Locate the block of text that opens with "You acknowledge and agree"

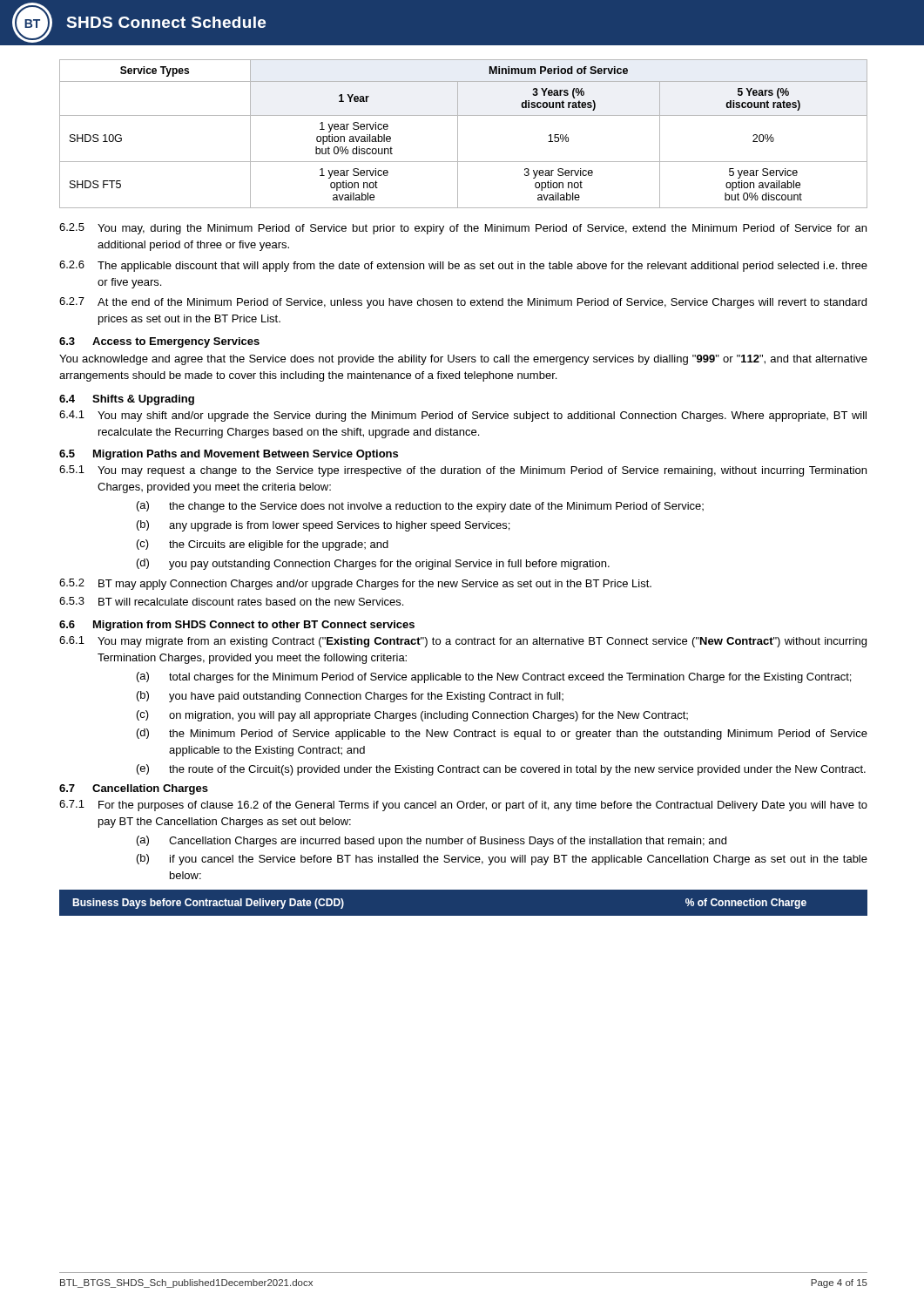(x=463, y=367)
